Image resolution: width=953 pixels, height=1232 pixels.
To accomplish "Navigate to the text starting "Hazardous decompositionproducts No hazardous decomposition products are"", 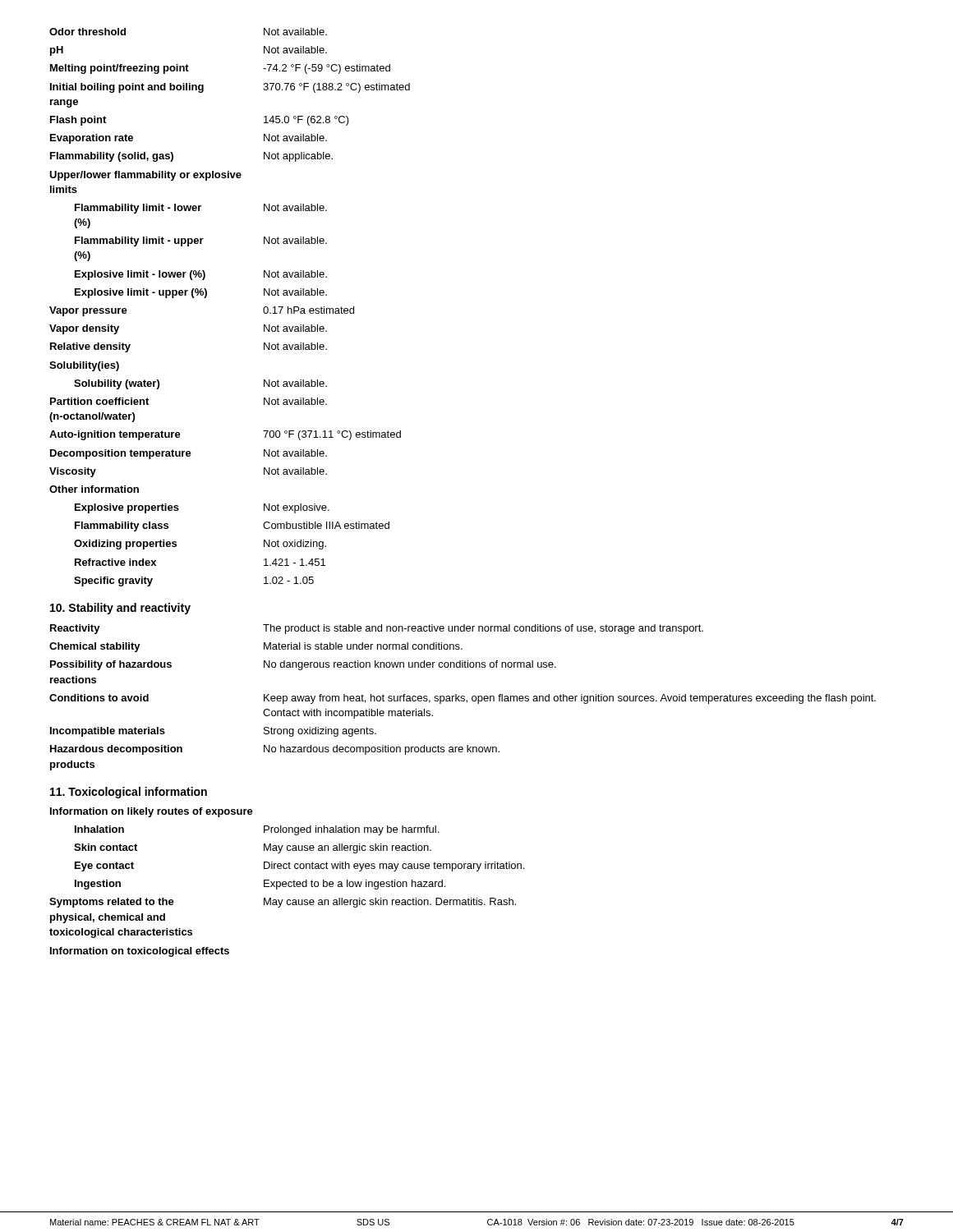I will 476,757.
